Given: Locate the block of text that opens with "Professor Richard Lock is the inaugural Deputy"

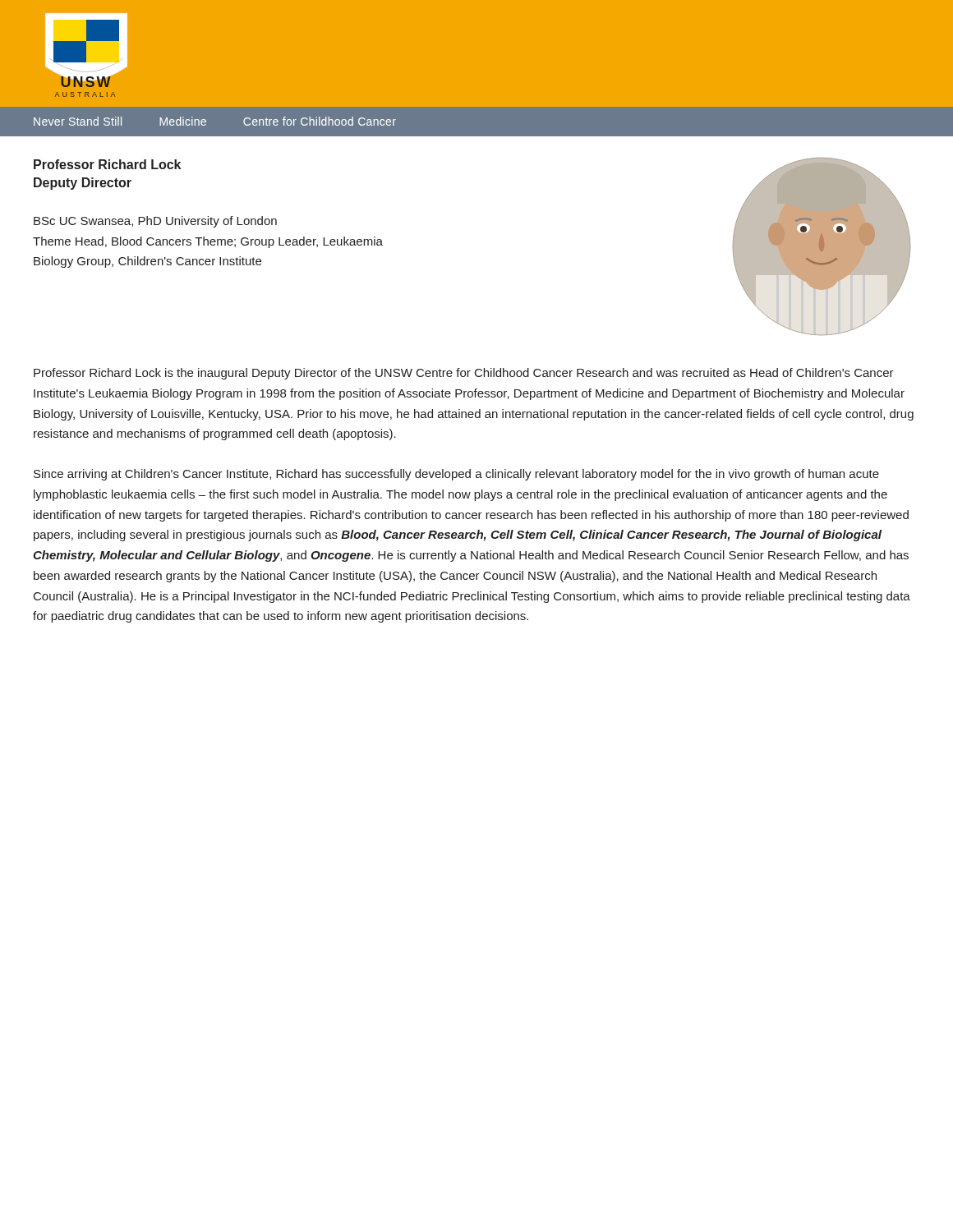Looking at the screenshot, I should tap(473, 403).
